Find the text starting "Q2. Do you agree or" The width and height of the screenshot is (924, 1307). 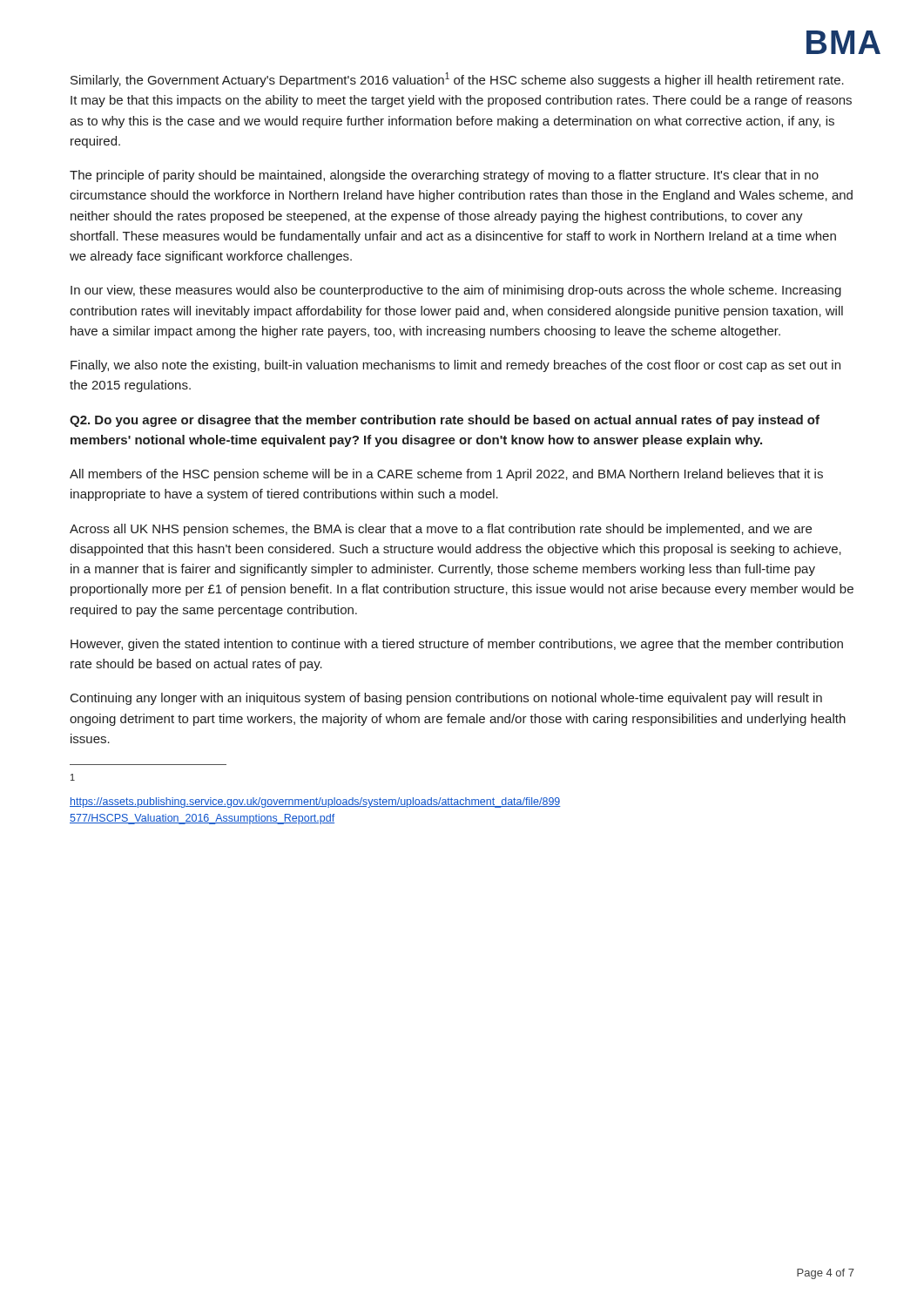pos(462,429)
